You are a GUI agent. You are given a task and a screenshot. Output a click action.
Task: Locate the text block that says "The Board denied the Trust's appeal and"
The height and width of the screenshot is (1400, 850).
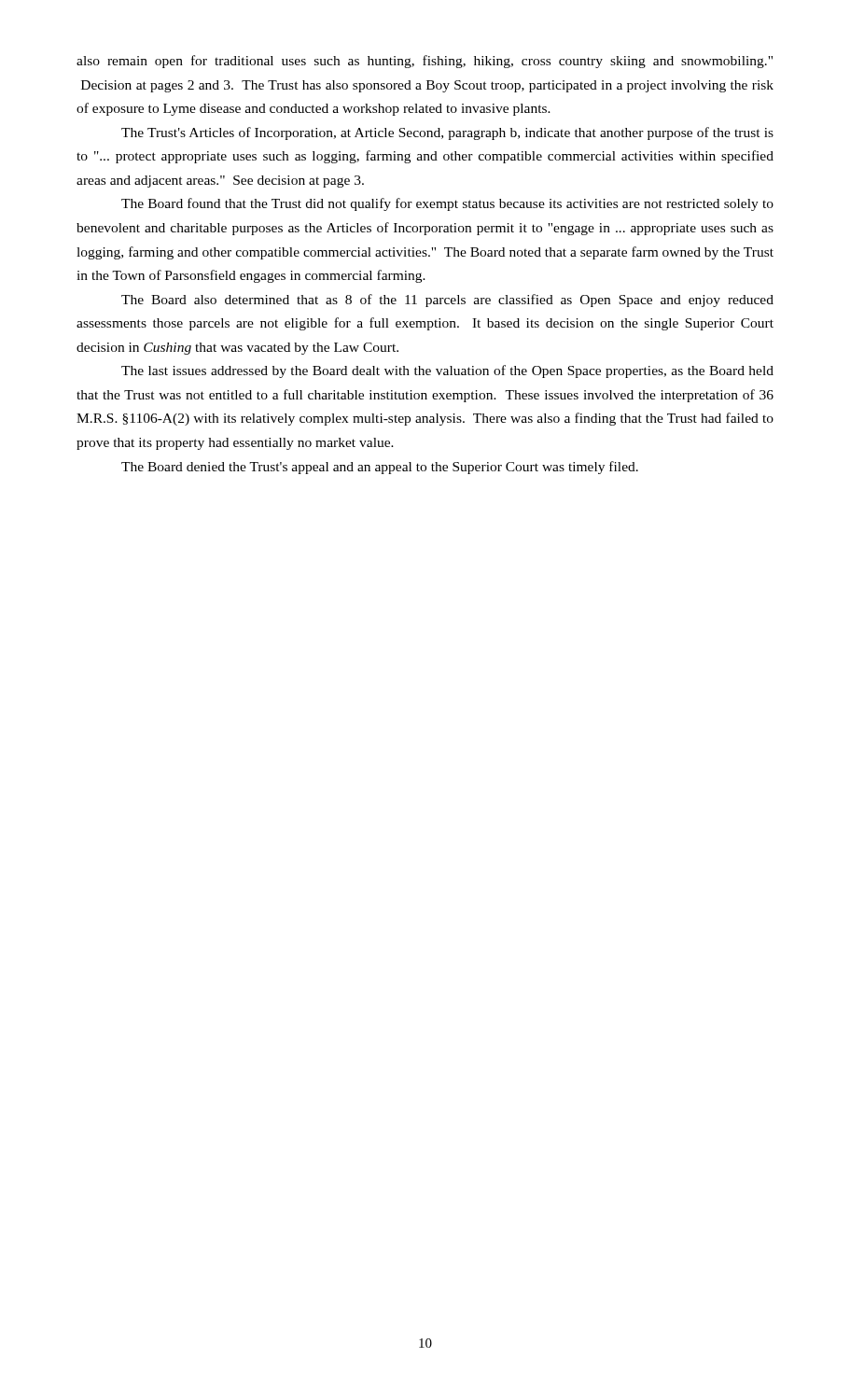point(425,466)
